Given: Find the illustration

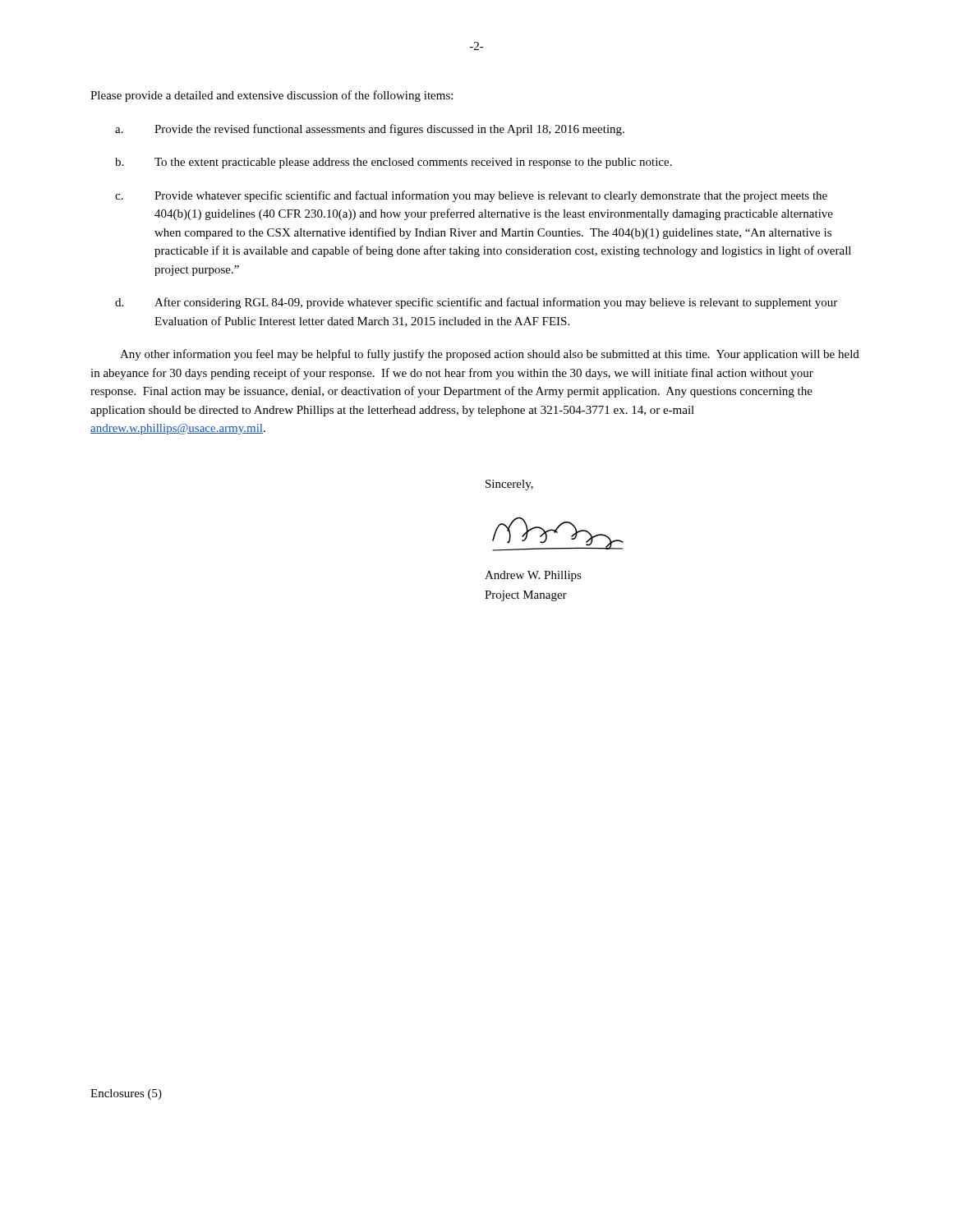Looking at the screenshot, I should (x=674, y=528).
